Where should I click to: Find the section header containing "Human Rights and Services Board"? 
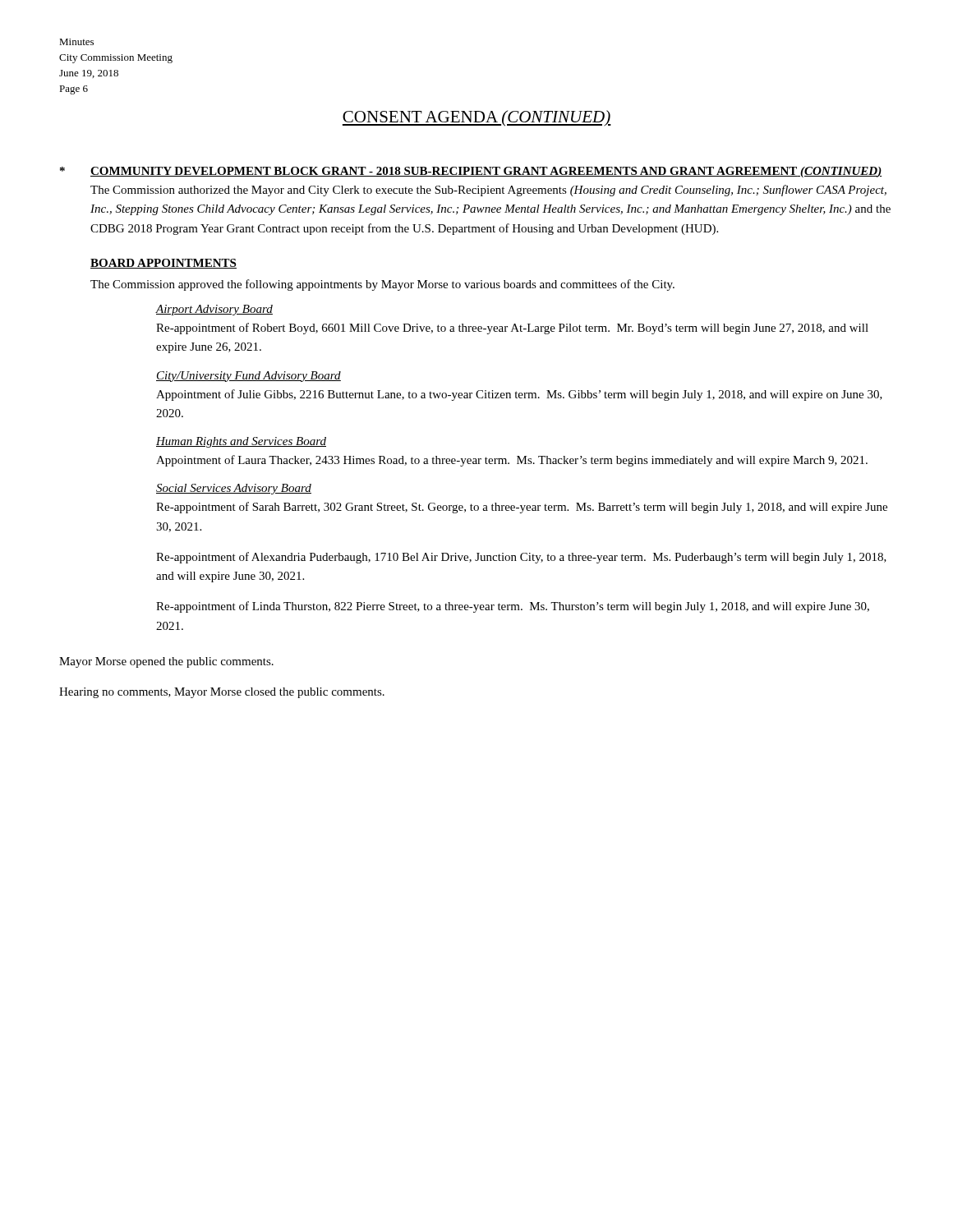241,441
